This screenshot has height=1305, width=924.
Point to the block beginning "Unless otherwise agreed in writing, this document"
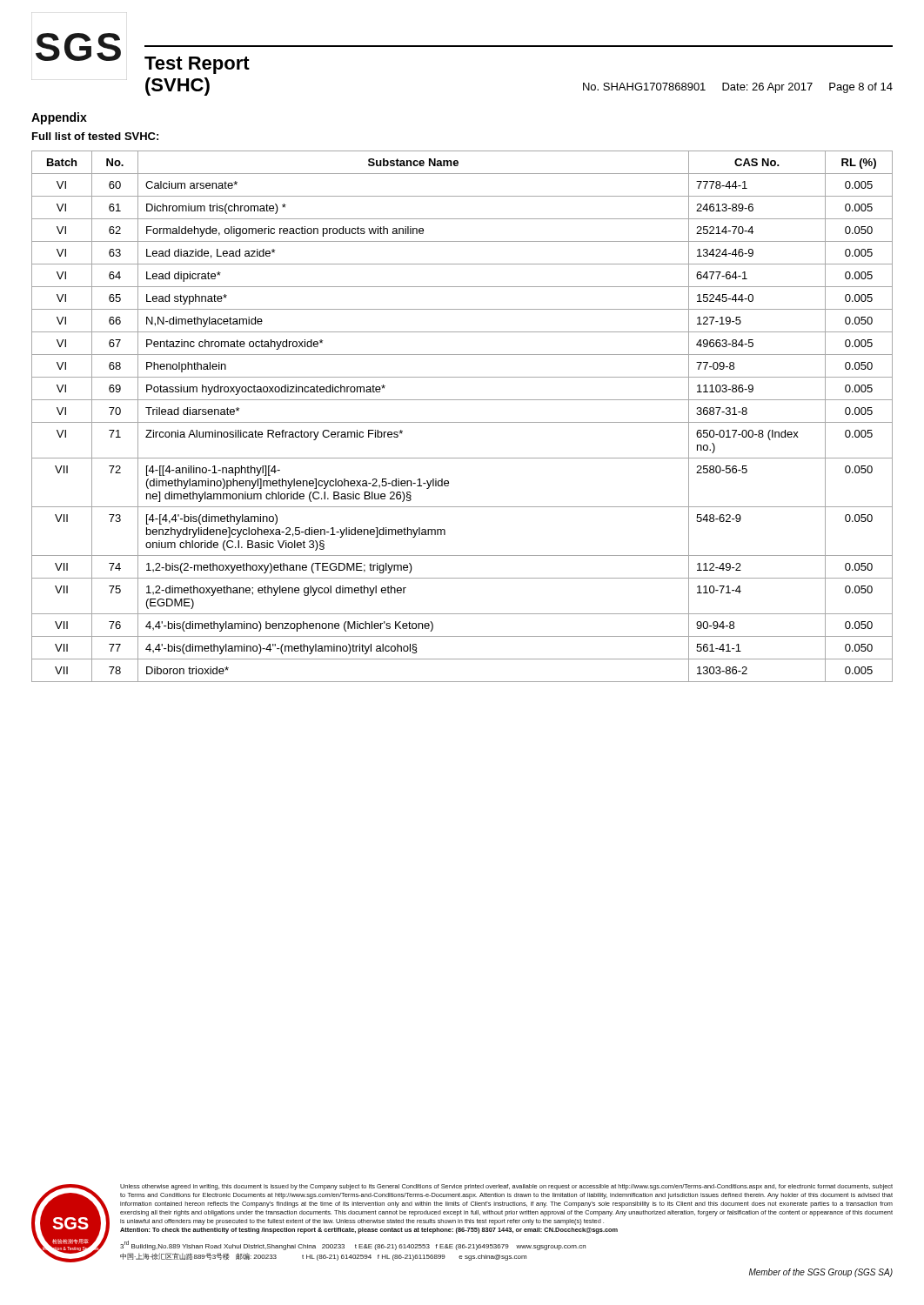tap(506, 1208)
